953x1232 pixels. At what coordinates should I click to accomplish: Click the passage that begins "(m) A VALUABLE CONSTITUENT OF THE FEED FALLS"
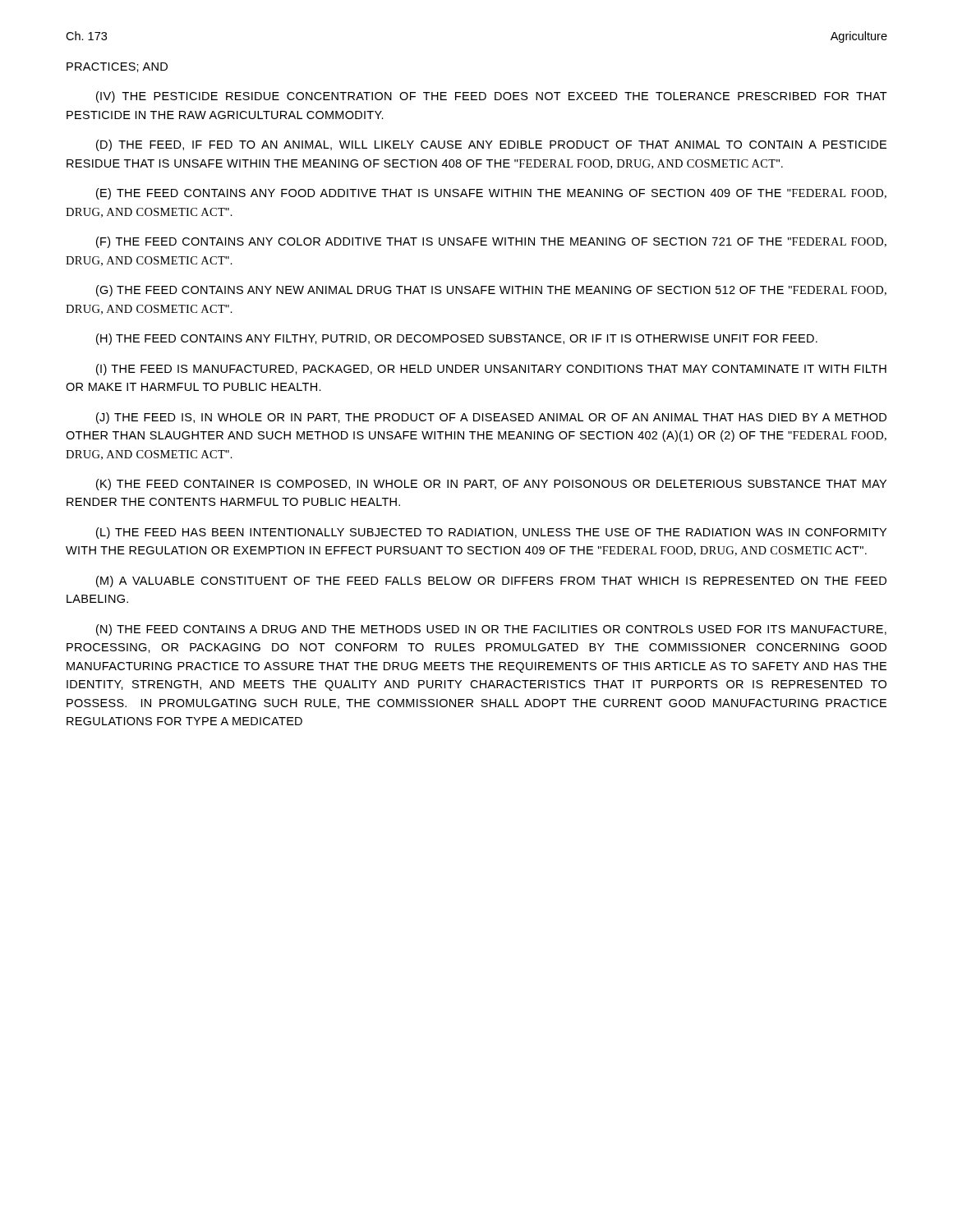point(476,590)
